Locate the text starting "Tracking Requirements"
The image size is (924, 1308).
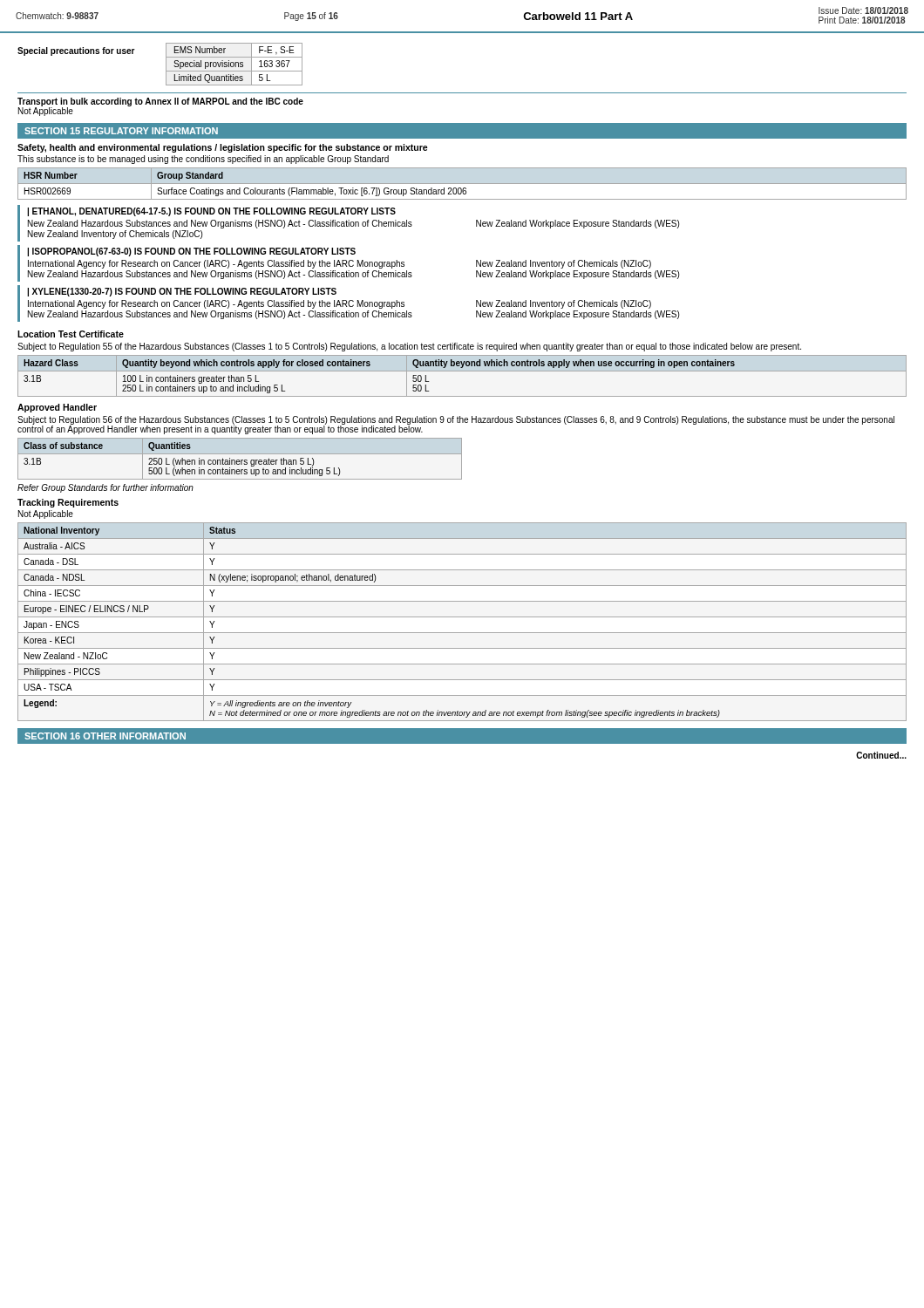tap(68, 502)
